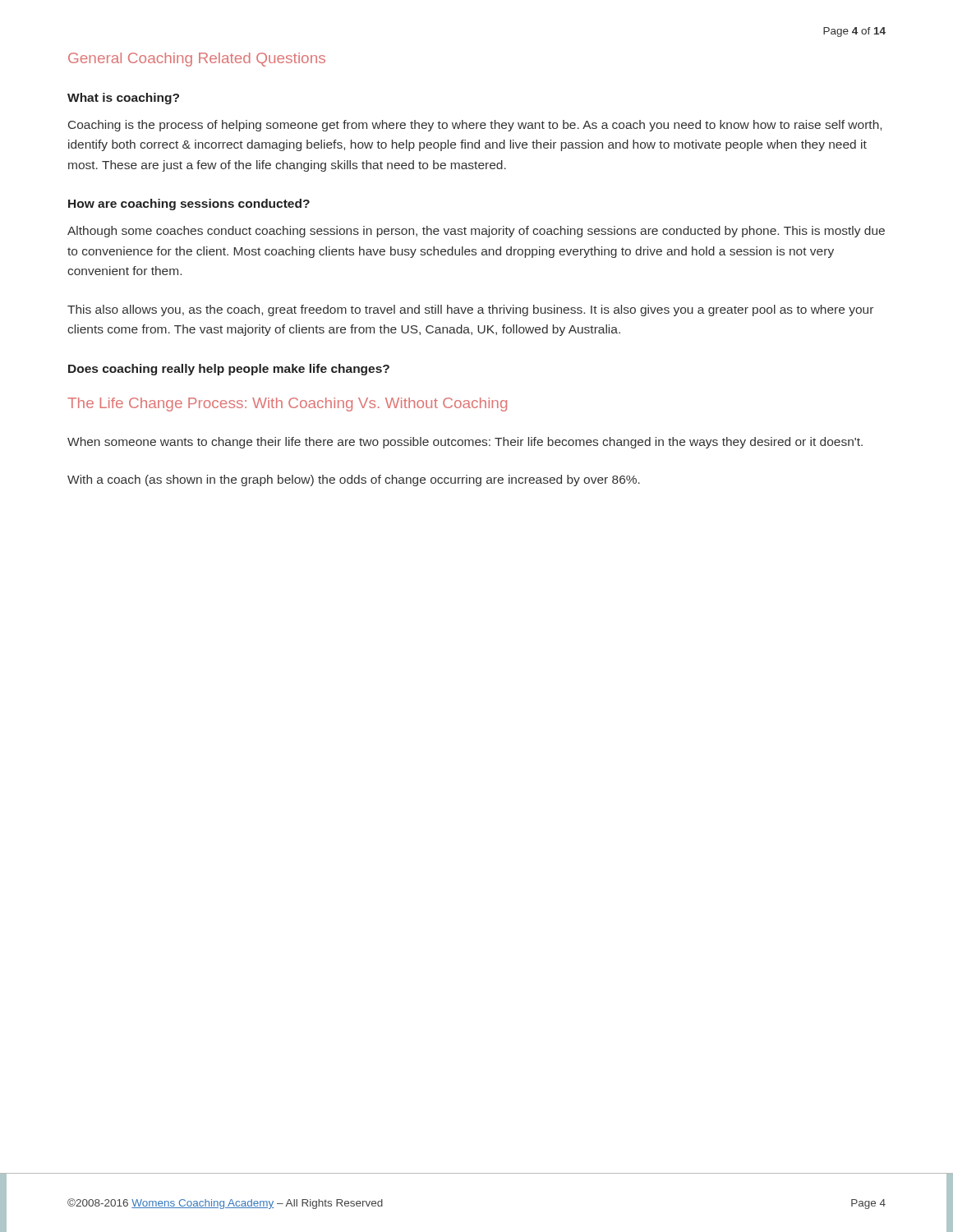Click the passage that begins "This also allows"
Screen dimensions: 1232x953
pyautogui.click(x=470, y=319)
